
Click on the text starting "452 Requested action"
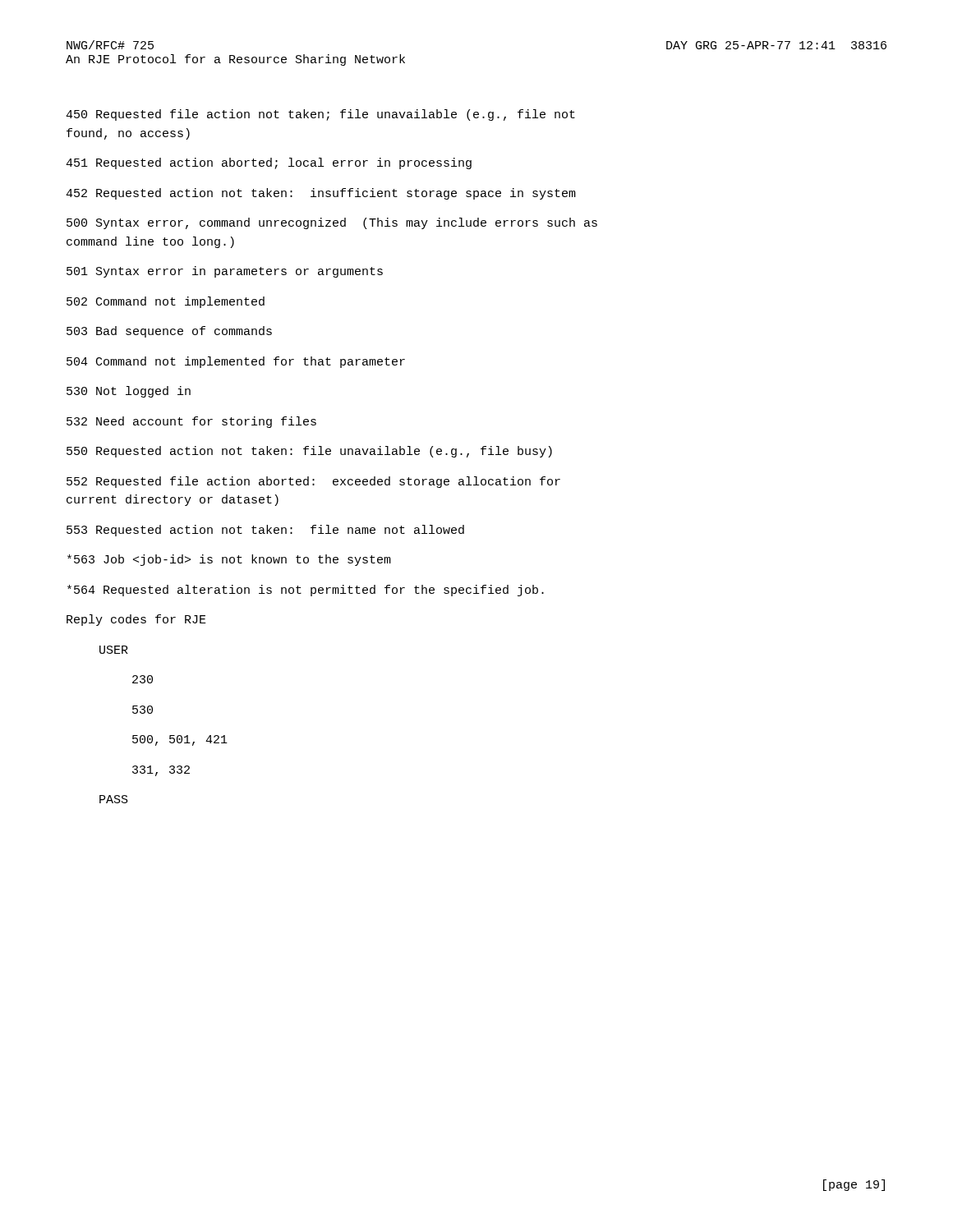tap(321, 194)
